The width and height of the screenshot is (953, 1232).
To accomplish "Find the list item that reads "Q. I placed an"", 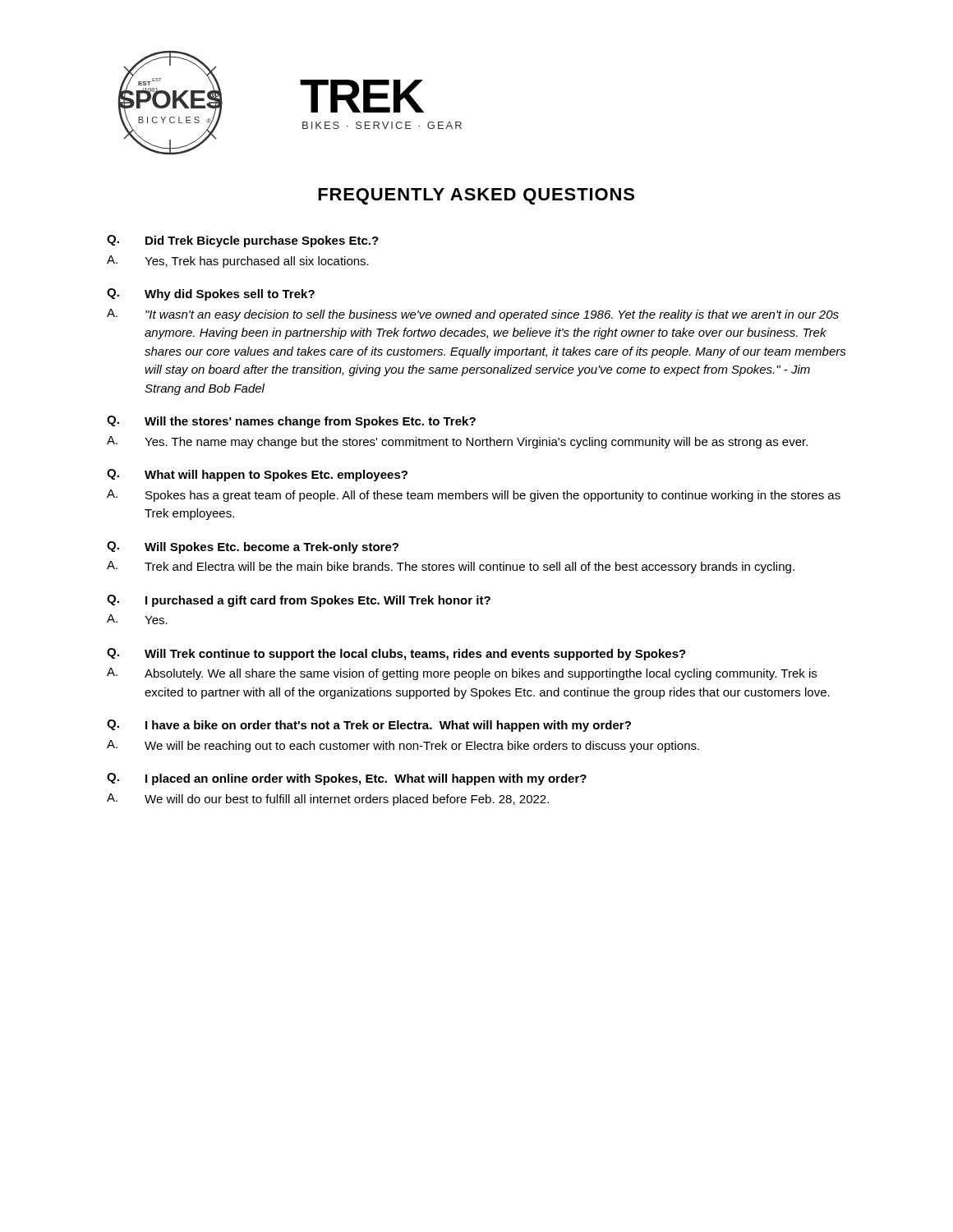I will pyautogui.click(x=476, y=779).
